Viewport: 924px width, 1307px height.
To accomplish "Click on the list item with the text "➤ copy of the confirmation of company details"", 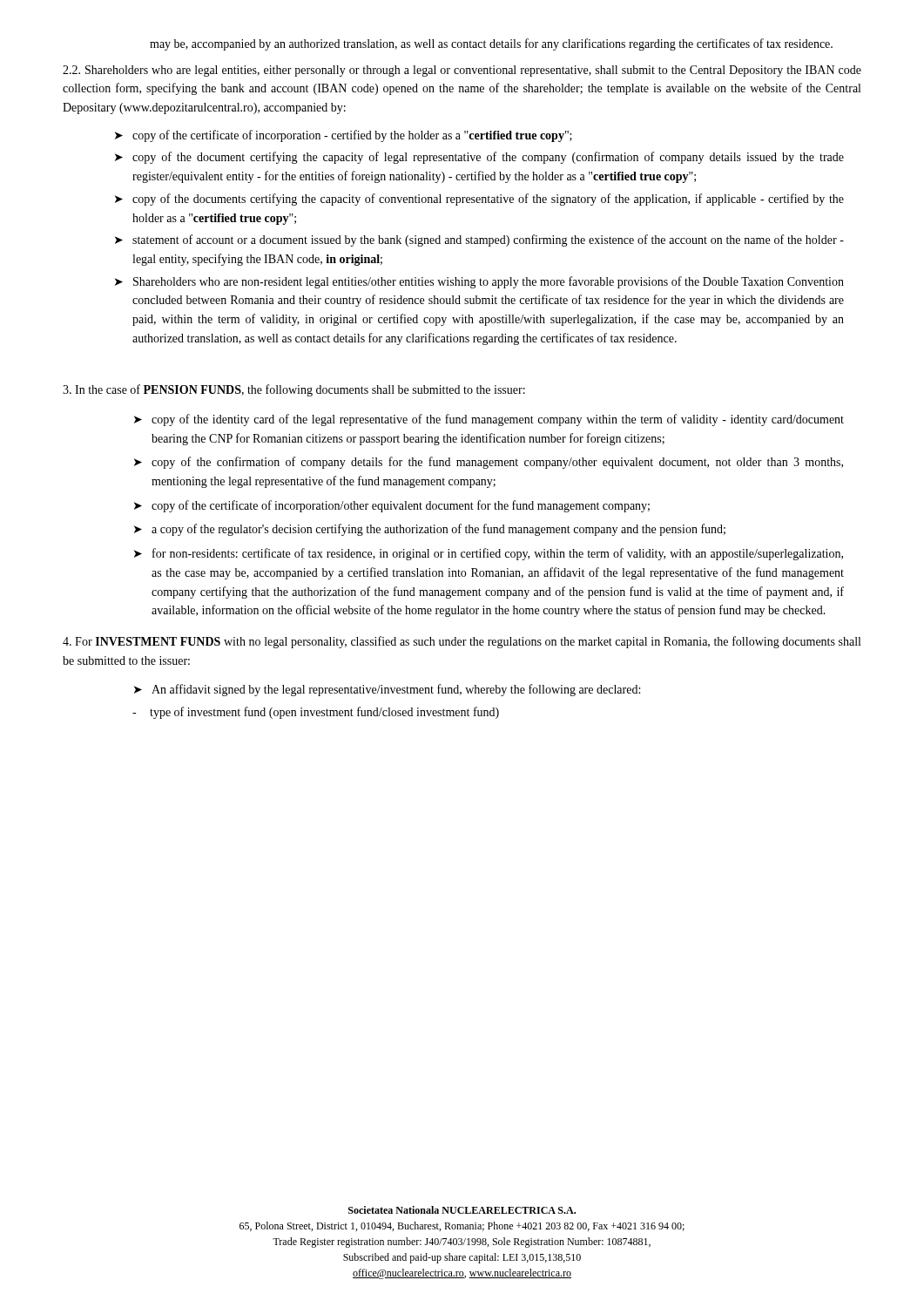I will tap(488, 472).
